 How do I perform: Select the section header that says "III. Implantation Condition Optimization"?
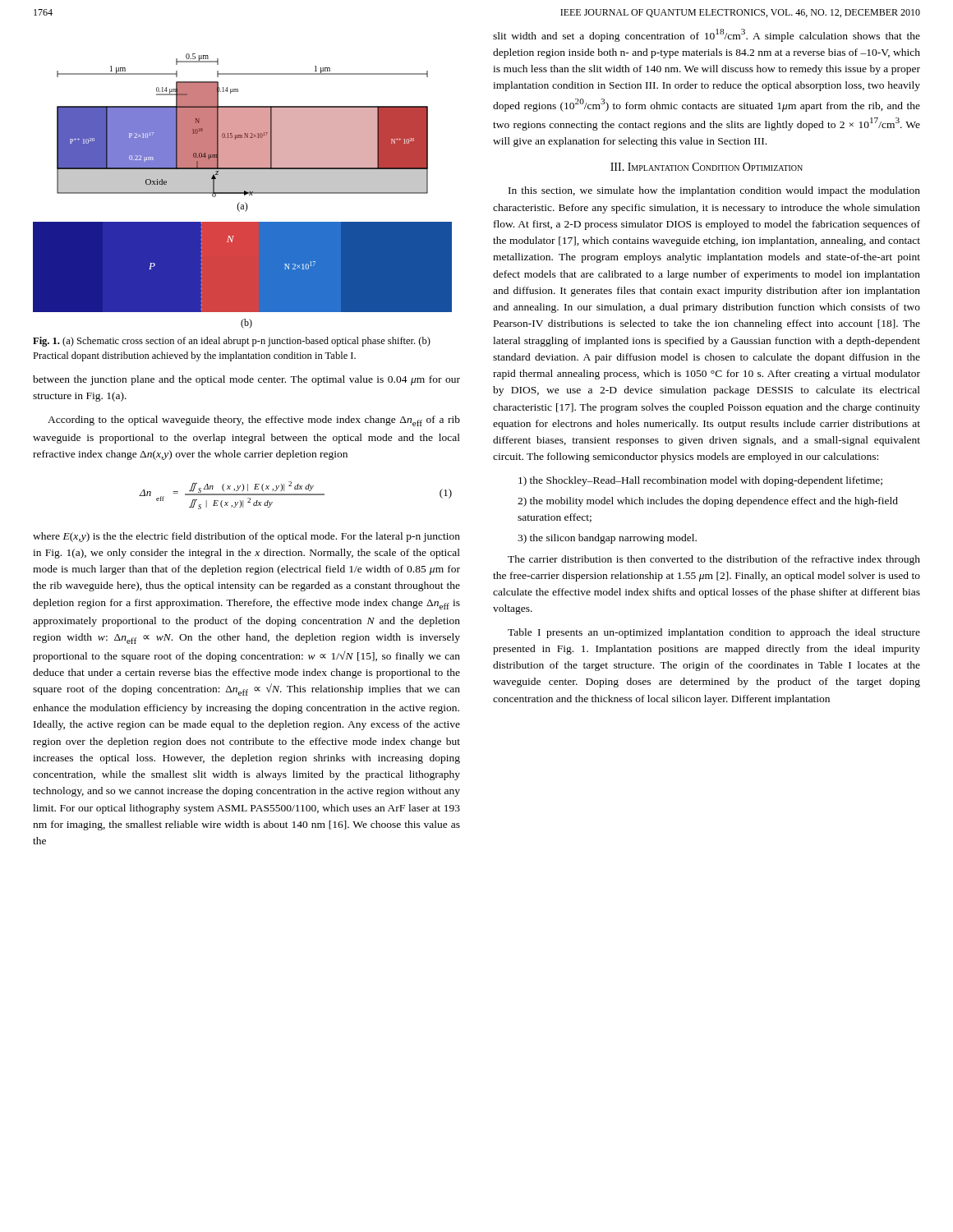coord(707,167)
